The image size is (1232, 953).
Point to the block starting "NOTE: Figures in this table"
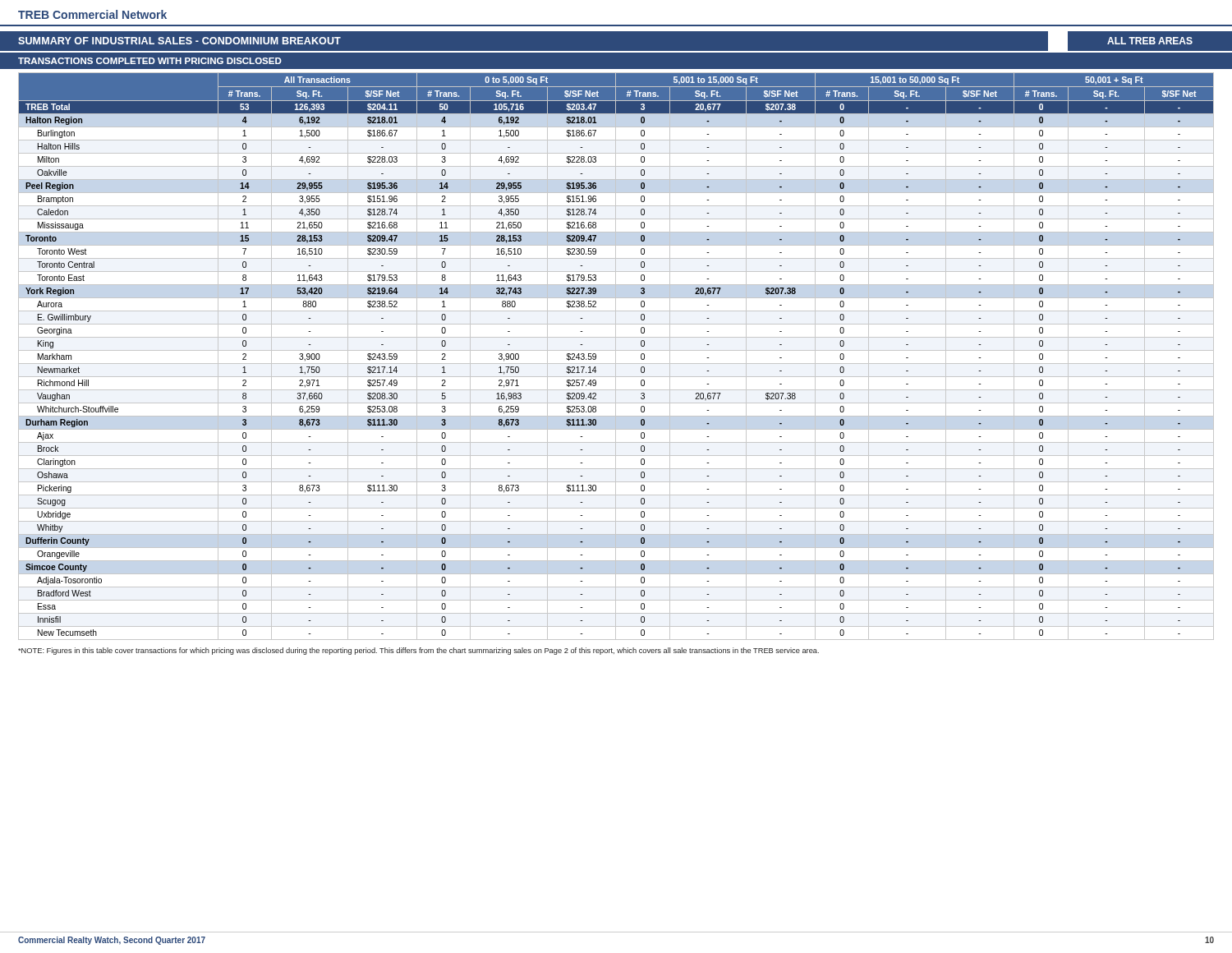click(419, 651)
